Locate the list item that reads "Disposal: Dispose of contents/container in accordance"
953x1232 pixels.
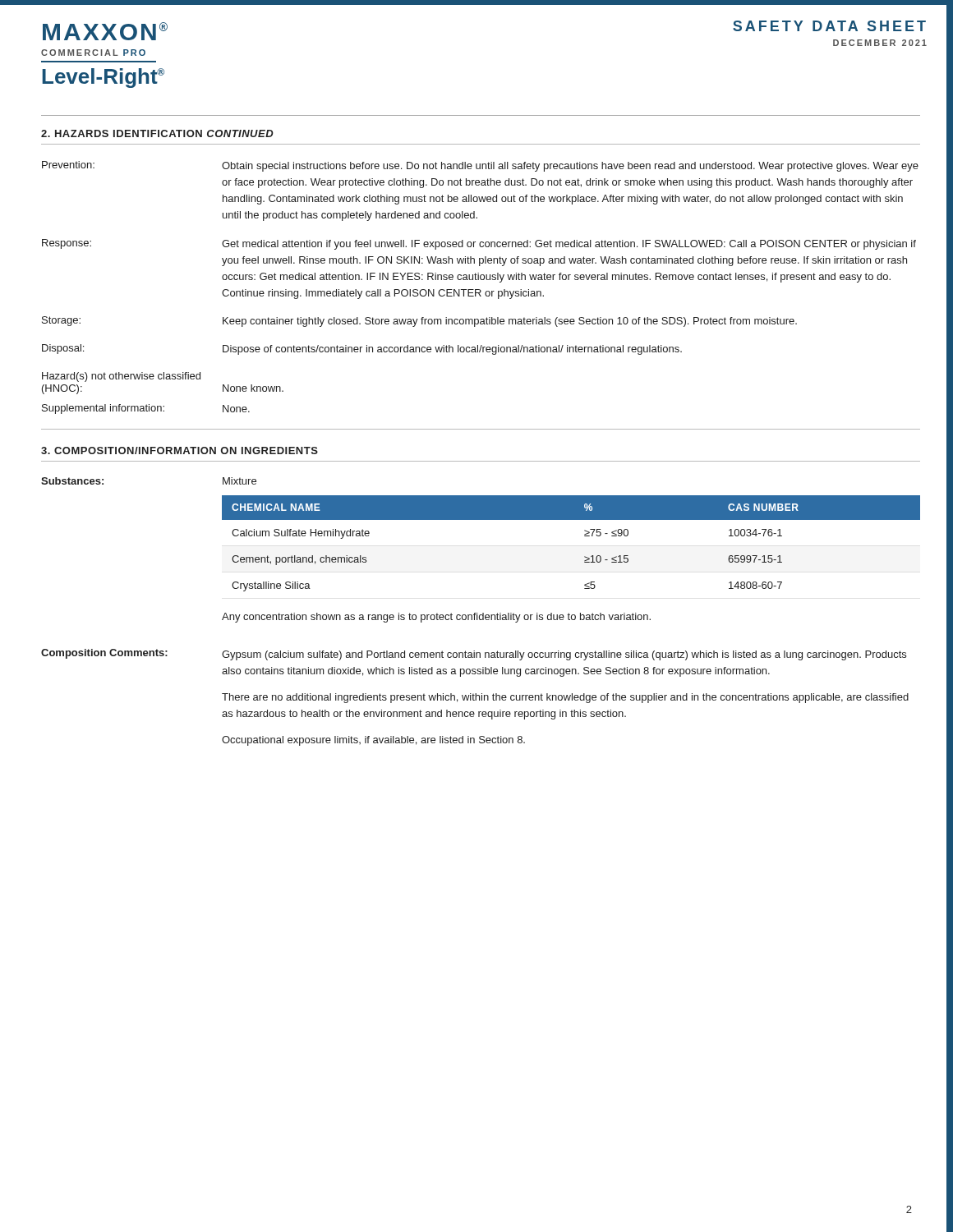coord(481,349)
